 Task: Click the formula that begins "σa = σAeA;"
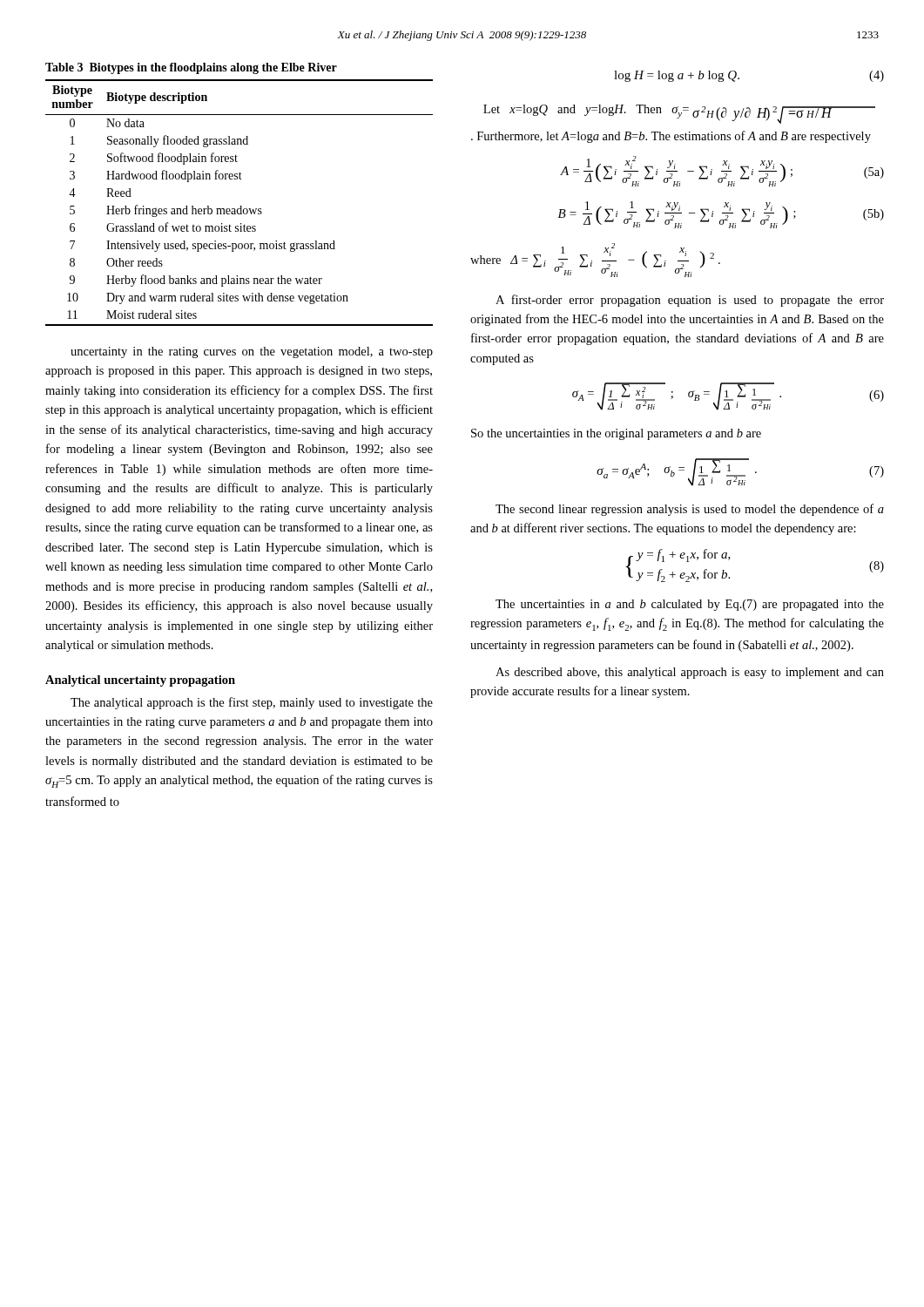coord(677,470)
